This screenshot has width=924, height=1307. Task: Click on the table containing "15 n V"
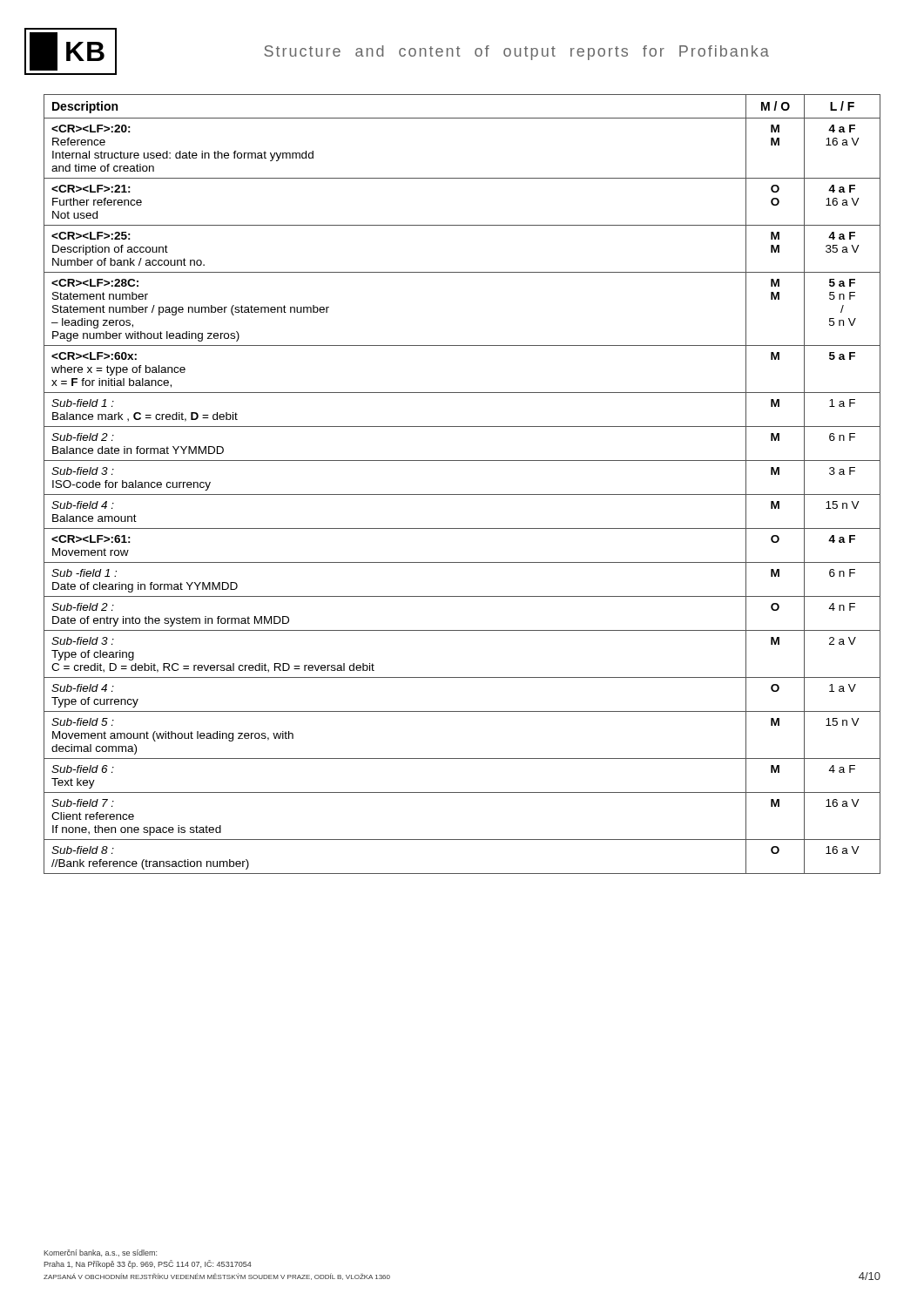pos(462,484)
